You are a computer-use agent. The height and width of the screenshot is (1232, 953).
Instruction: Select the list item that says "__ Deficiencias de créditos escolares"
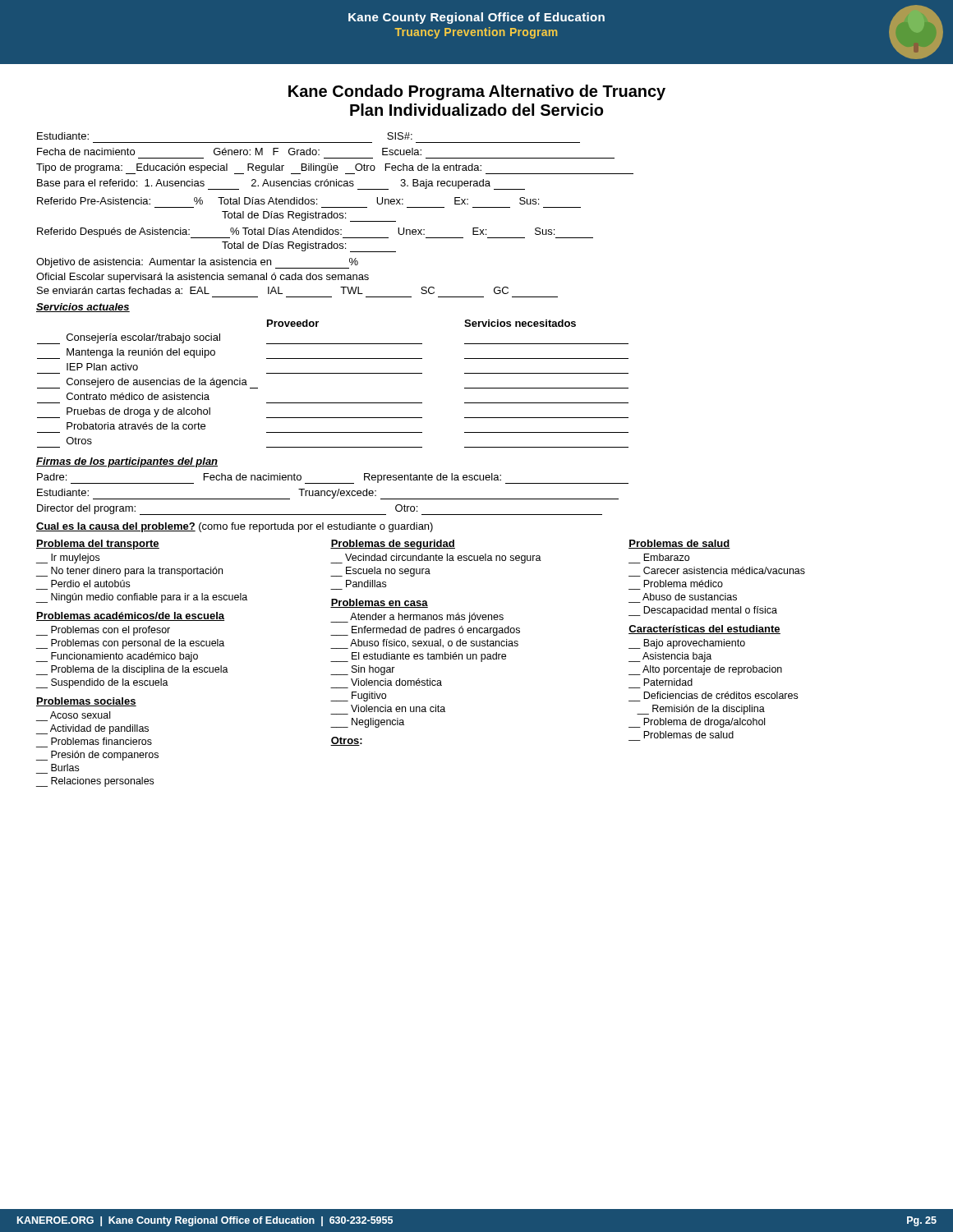(714, 696)
